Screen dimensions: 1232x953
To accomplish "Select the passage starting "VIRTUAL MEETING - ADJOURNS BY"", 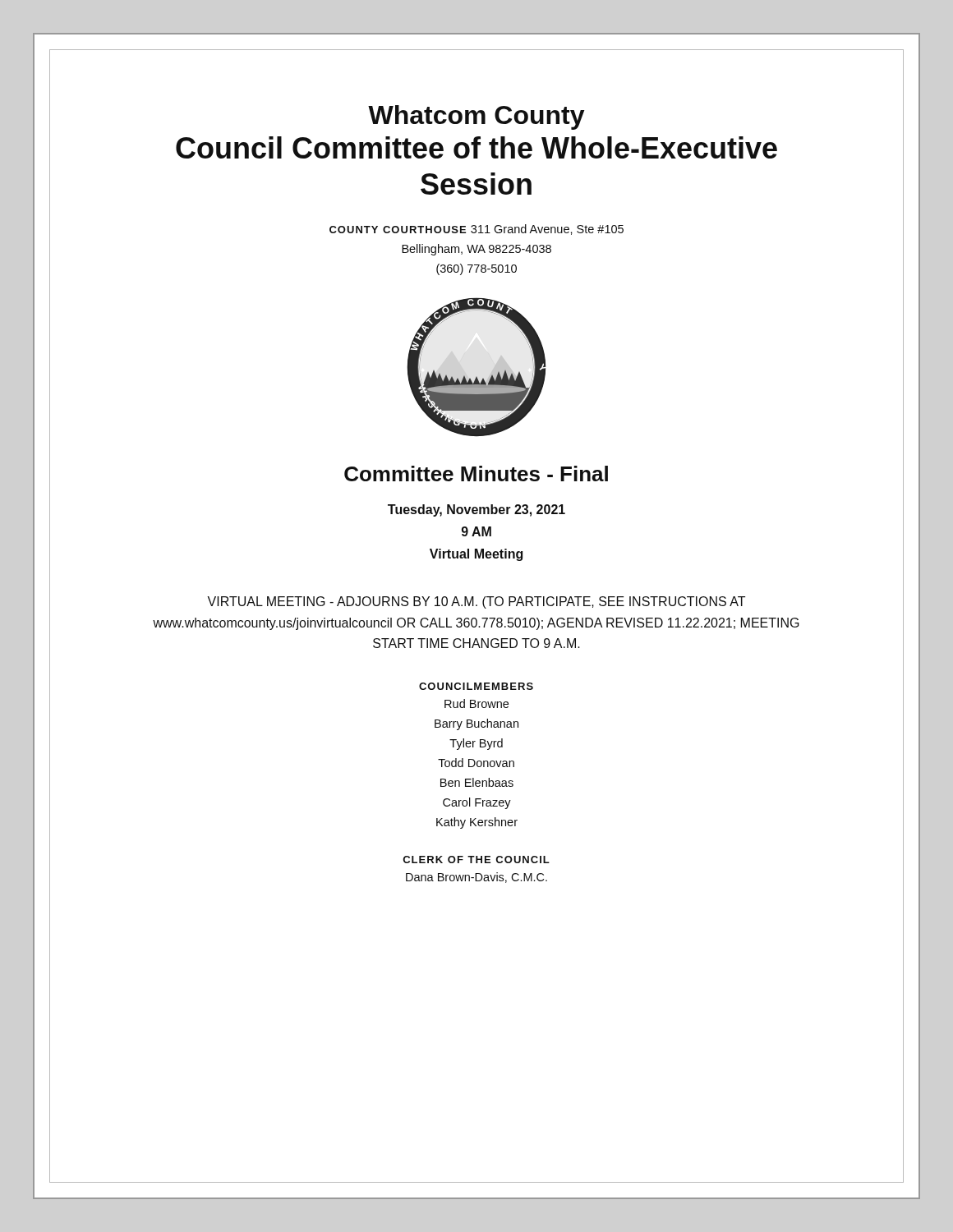I will [476, 623].
